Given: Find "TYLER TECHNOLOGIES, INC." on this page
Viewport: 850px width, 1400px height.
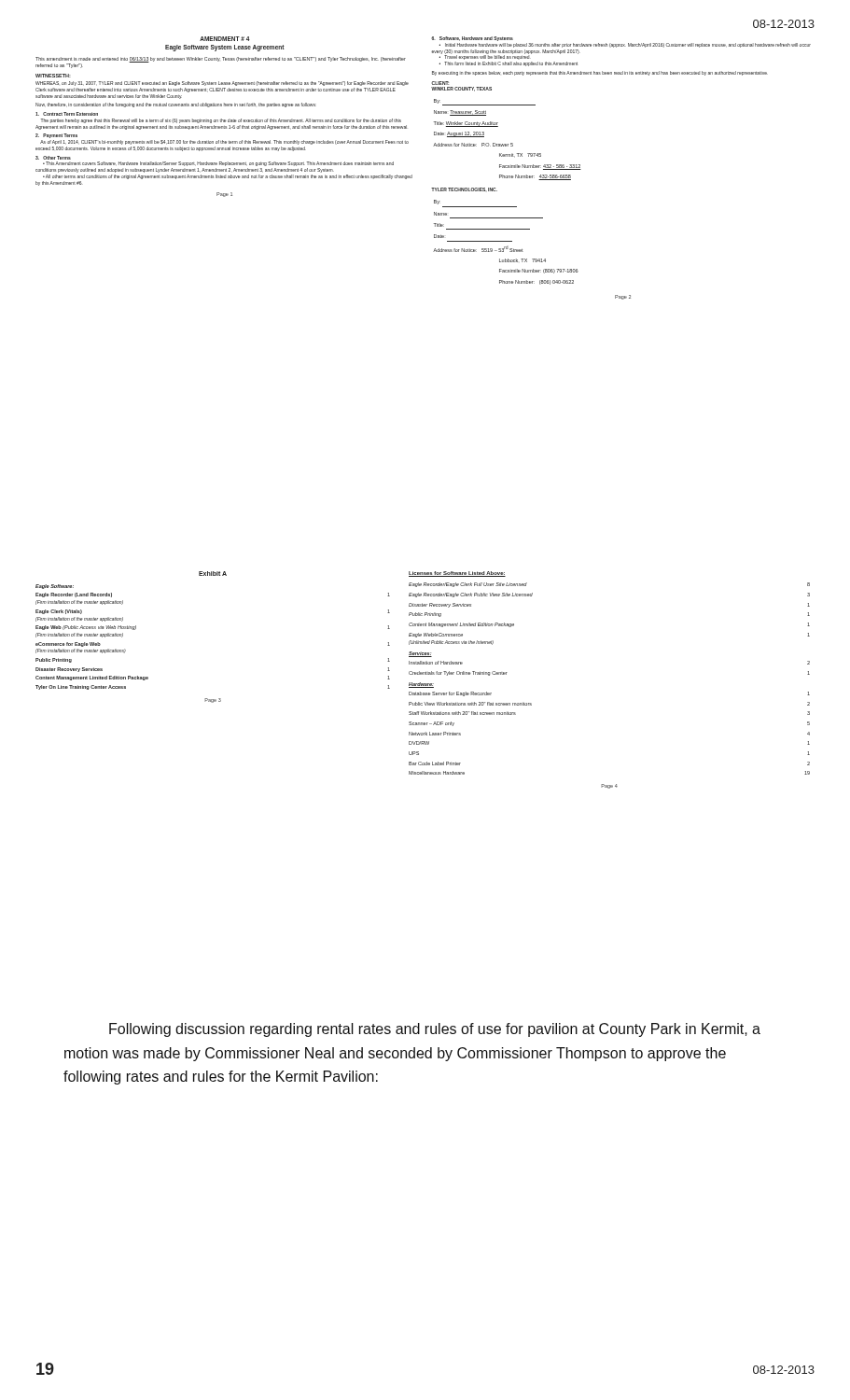Looking at the screenshot, I should point(464,190).
